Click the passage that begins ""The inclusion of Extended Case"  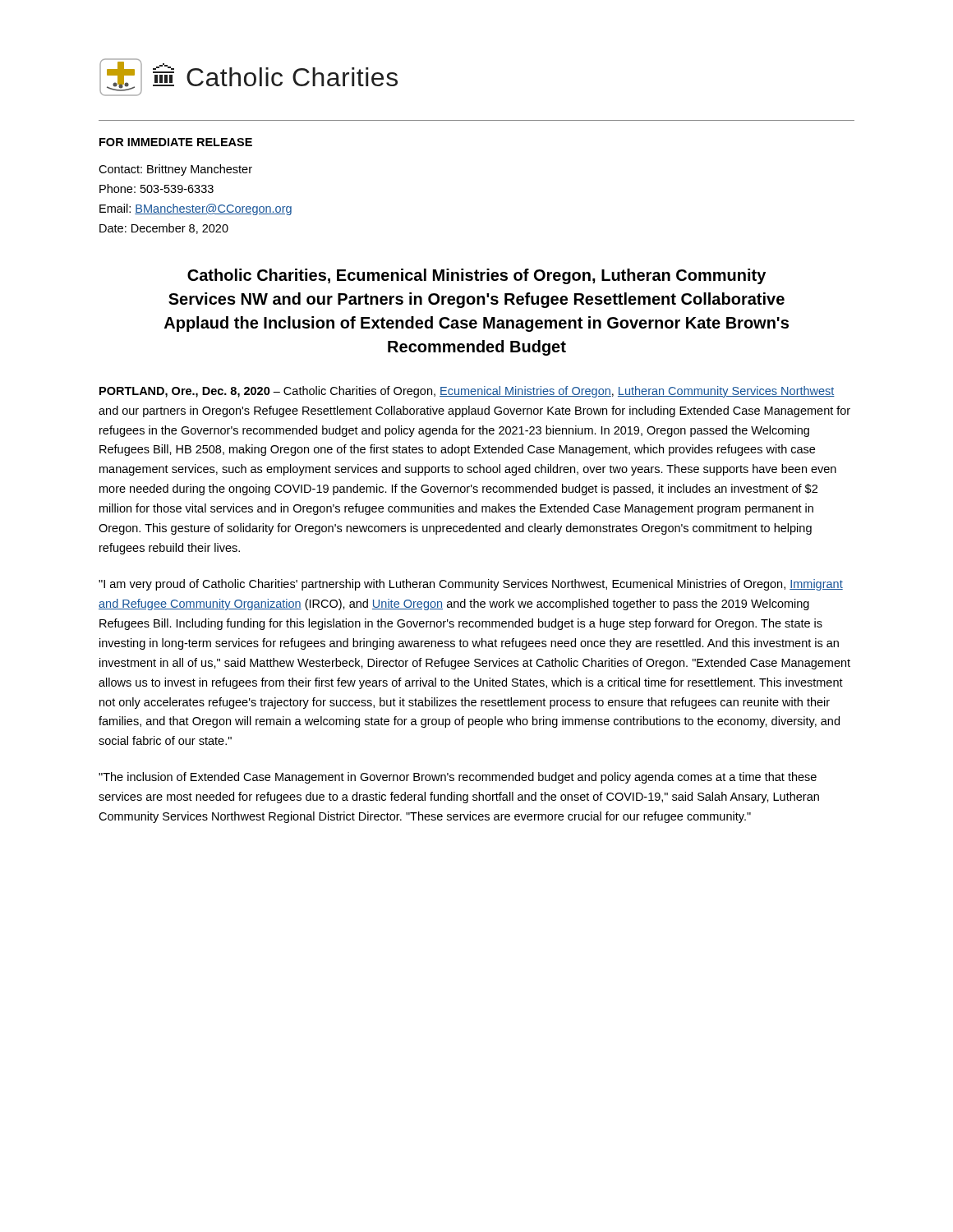click(459, 797)
